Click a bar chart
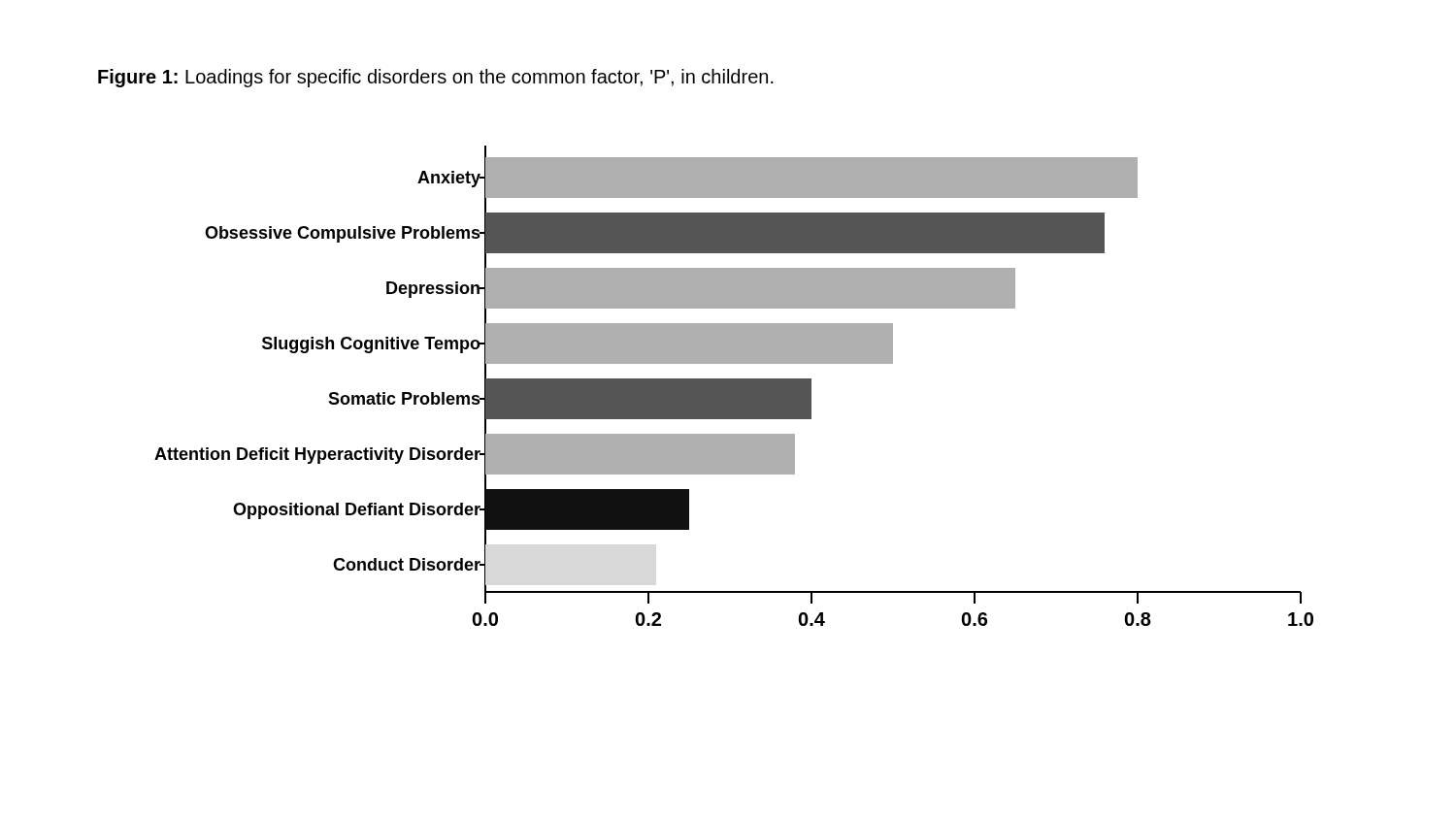 coord(728,398)
